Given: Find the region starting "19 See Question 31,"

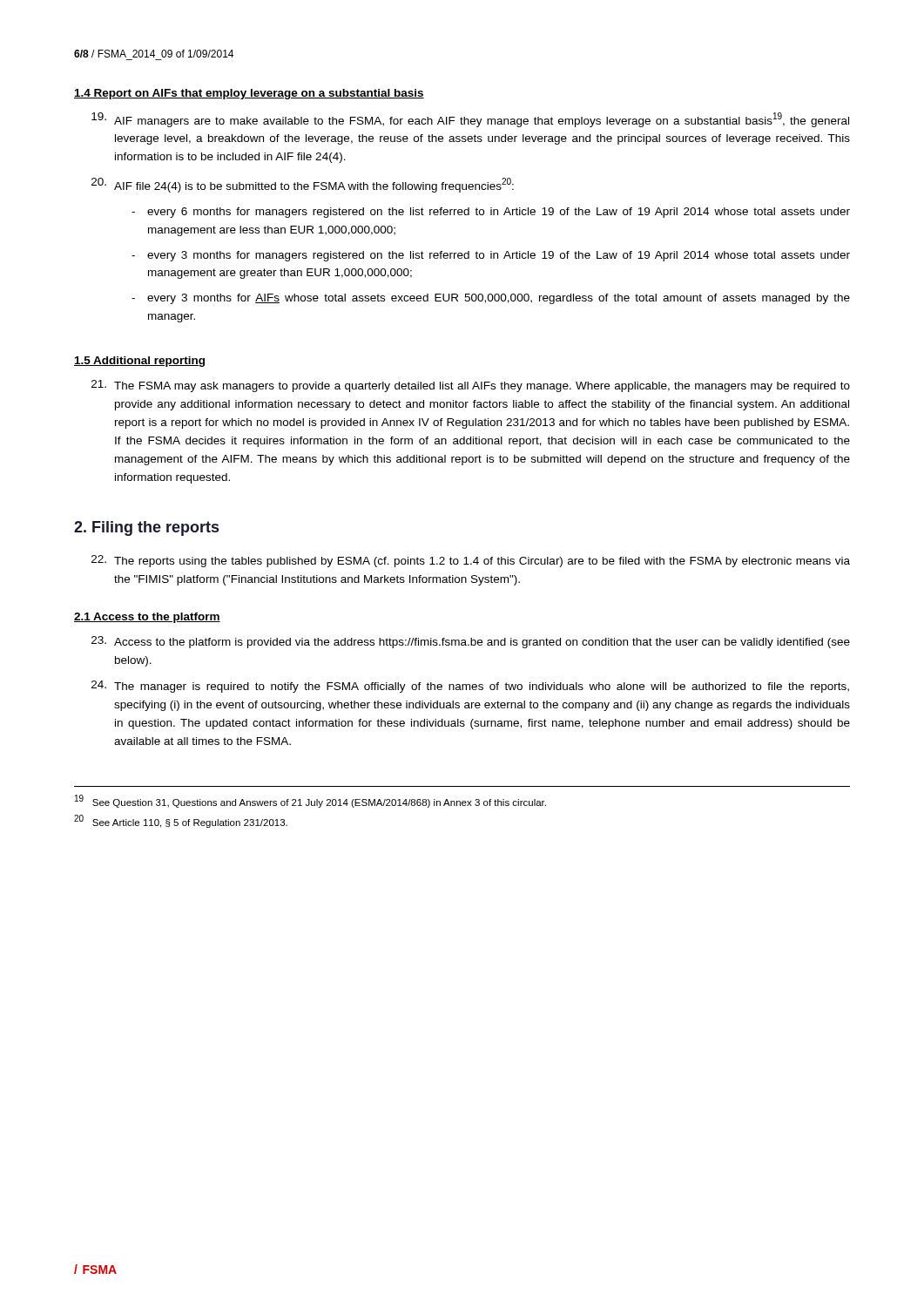Looking at the screenshot, I should click(x=310, y=801).
